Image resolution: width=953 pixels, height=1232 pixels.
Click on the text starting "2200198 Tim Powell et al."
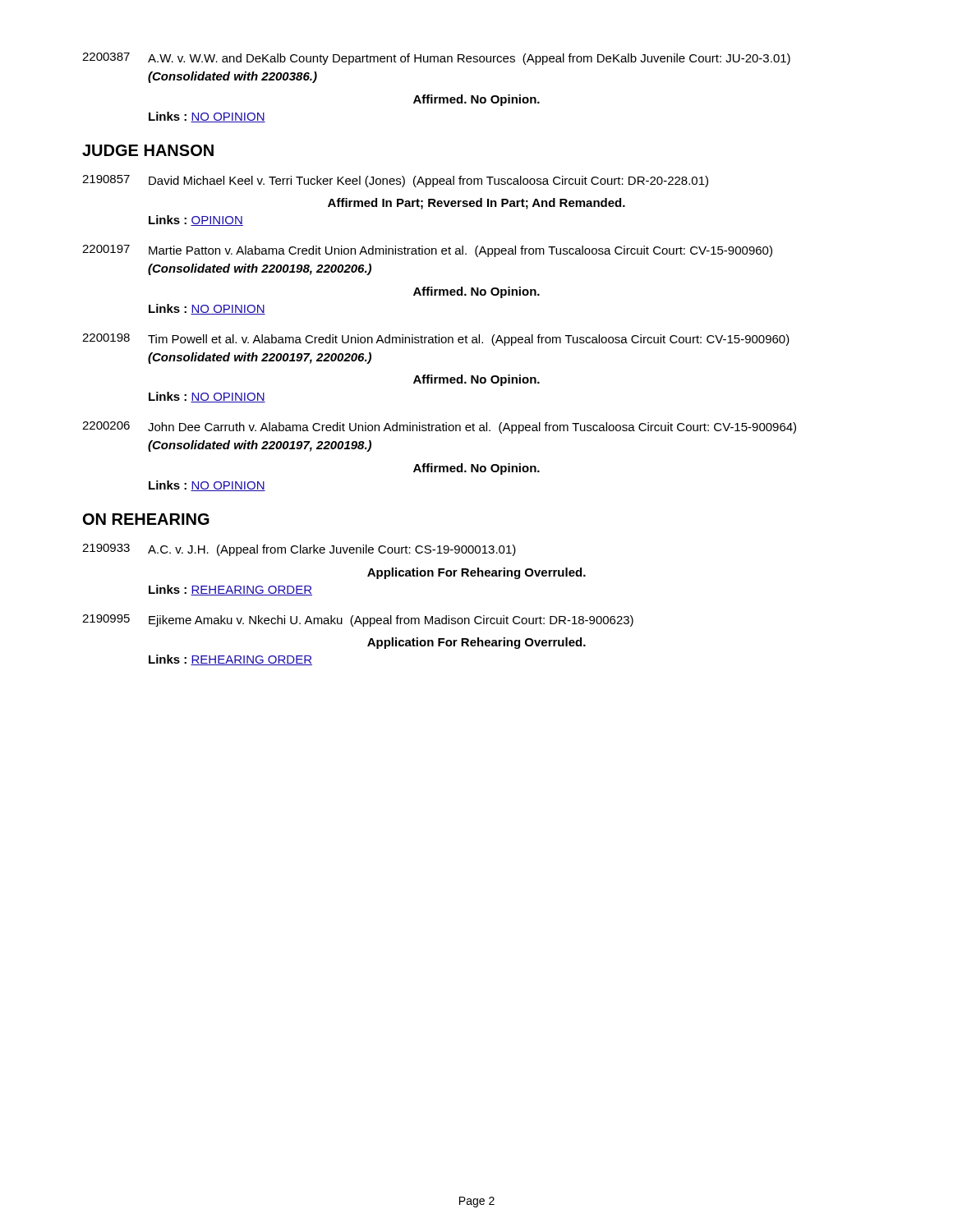tap(476, 348)
